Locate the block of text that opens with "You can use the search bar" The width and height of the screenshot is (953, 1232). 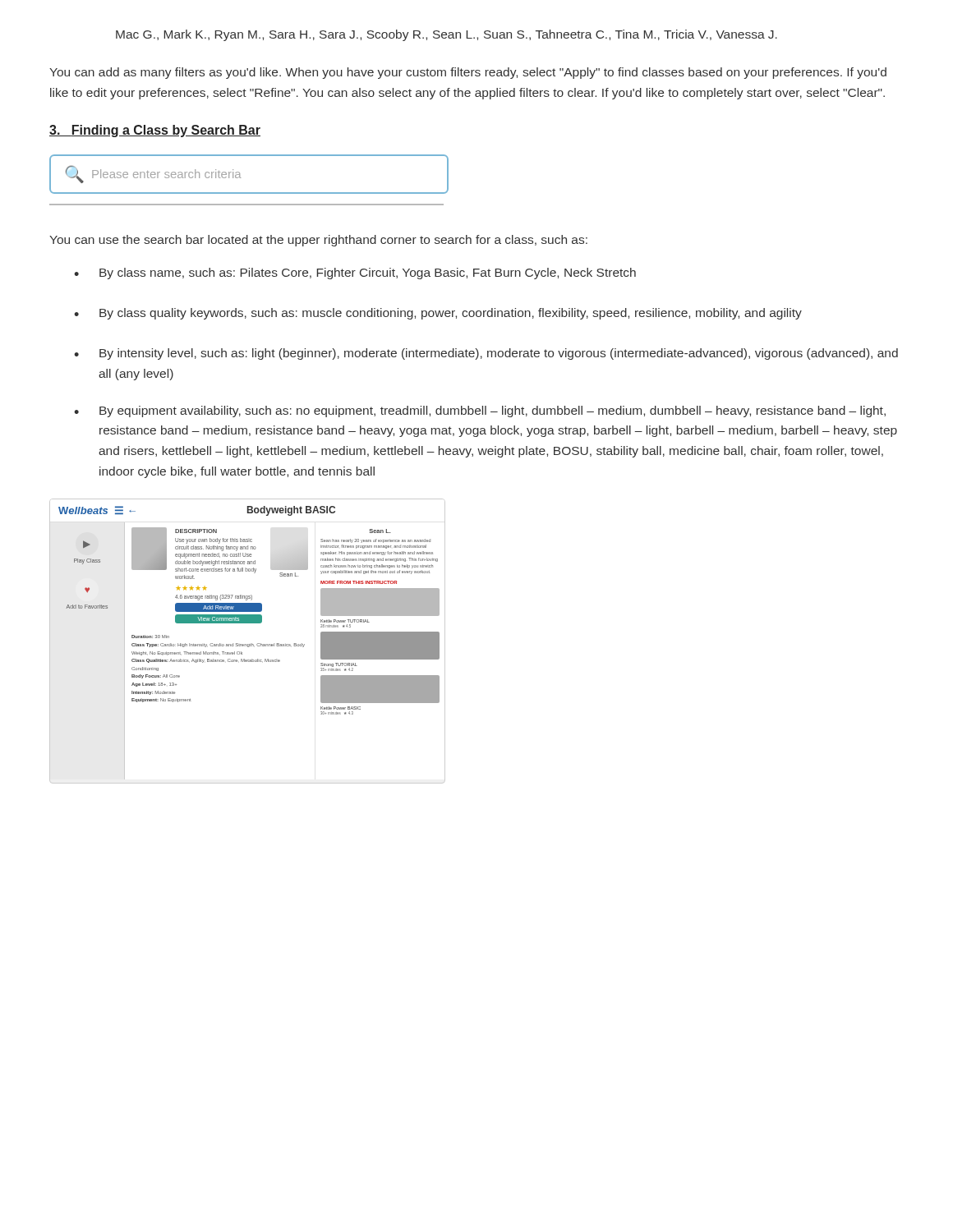coord(319,239)
